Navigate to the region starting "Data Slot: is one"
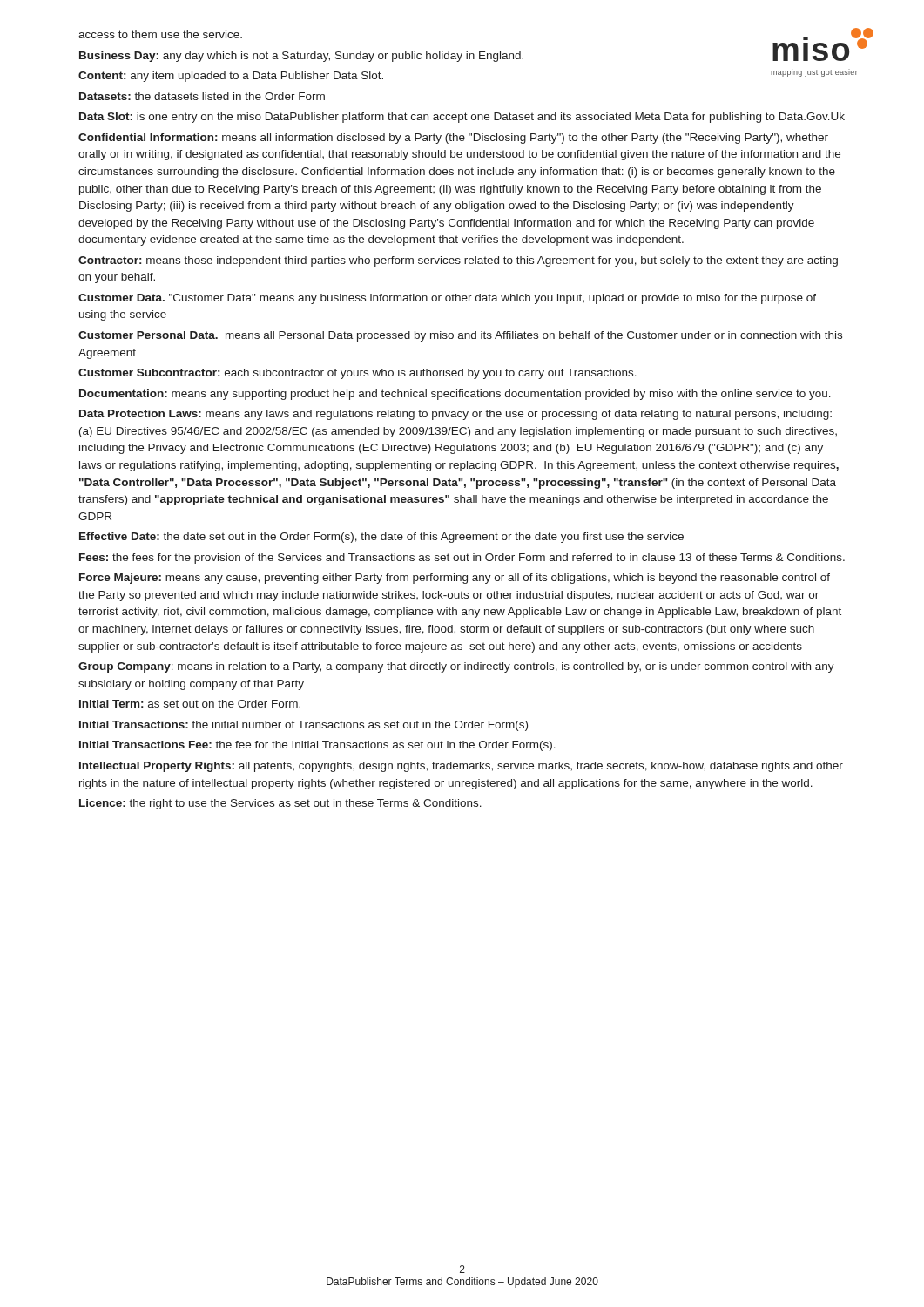The height and width of the screenshot is (1307, 924). click(462, 117)
